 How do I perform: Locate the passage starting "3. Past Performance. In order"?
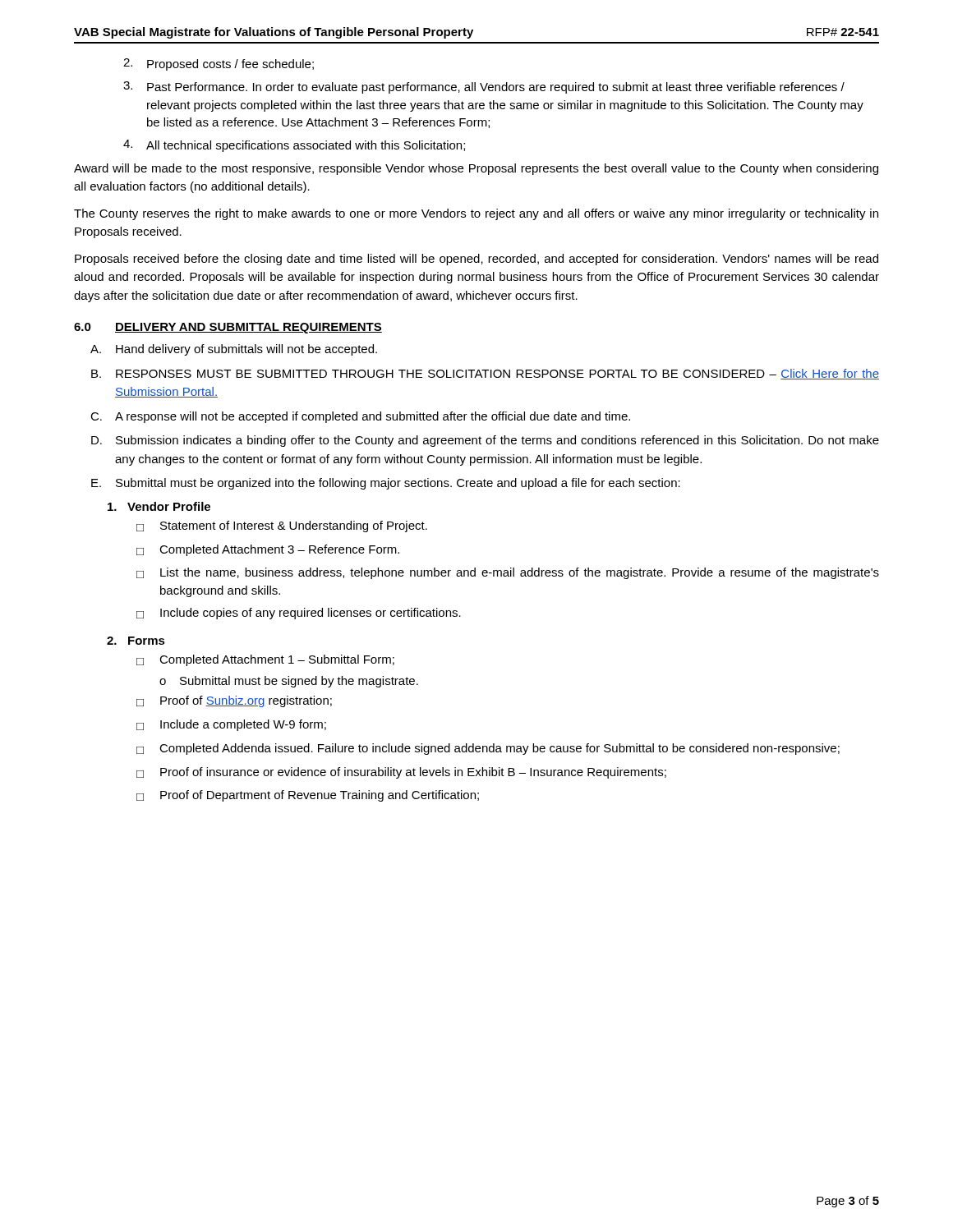pos(501,105)
